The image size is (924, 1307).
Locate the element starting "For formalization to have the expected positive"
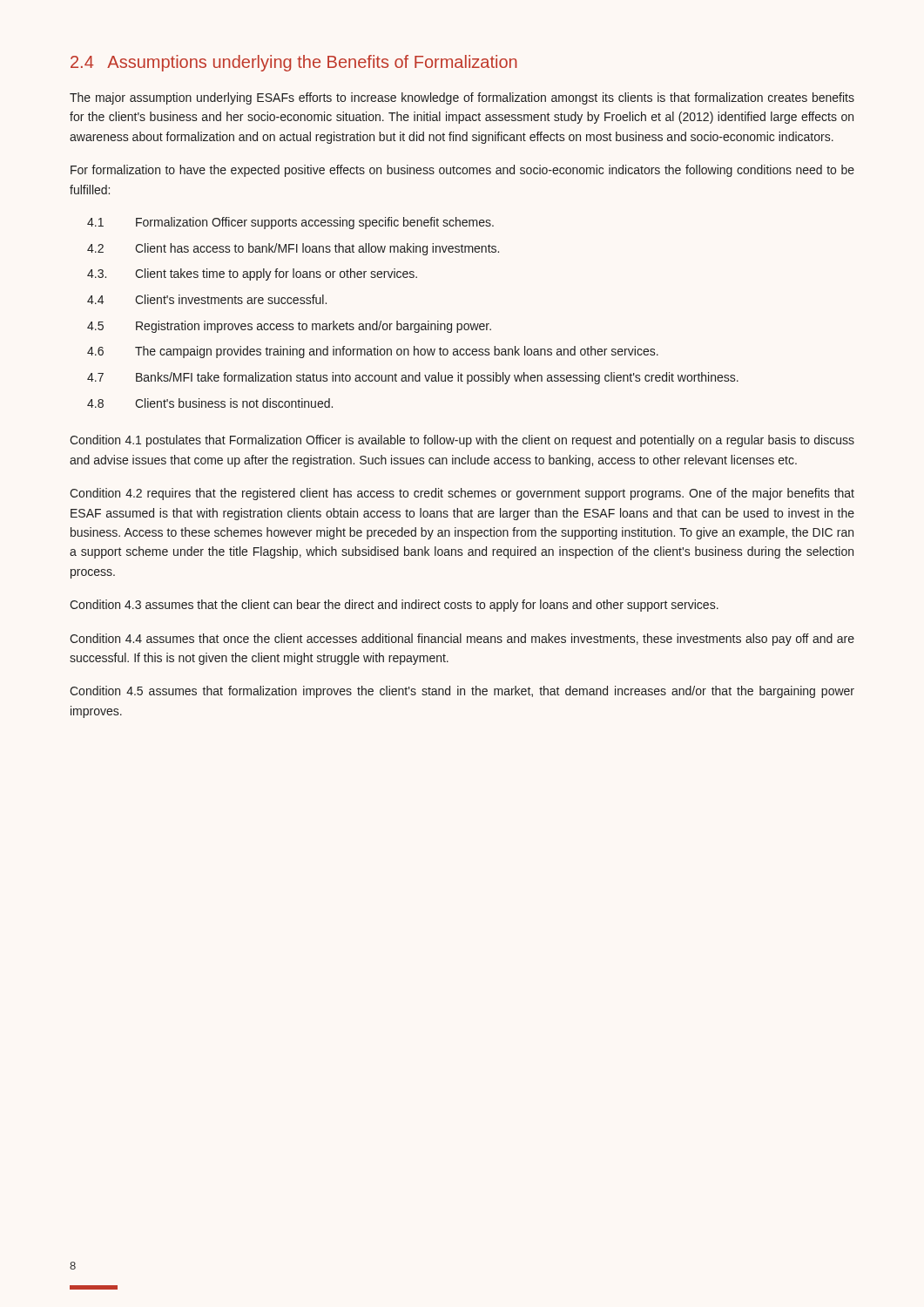point(462,180)
